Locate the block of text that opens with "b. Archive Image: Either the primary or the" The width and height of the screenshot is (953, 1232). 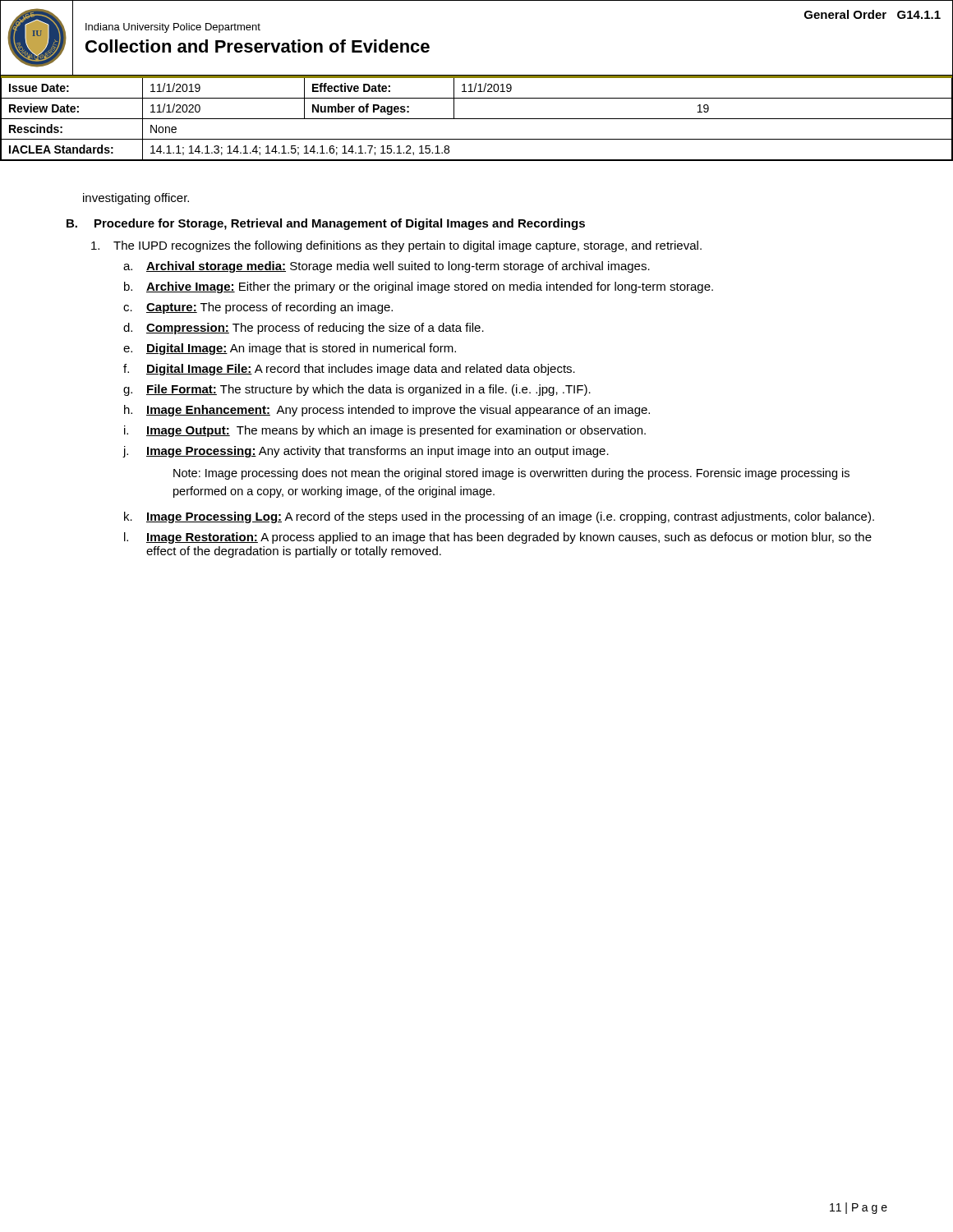pos(419,286)
